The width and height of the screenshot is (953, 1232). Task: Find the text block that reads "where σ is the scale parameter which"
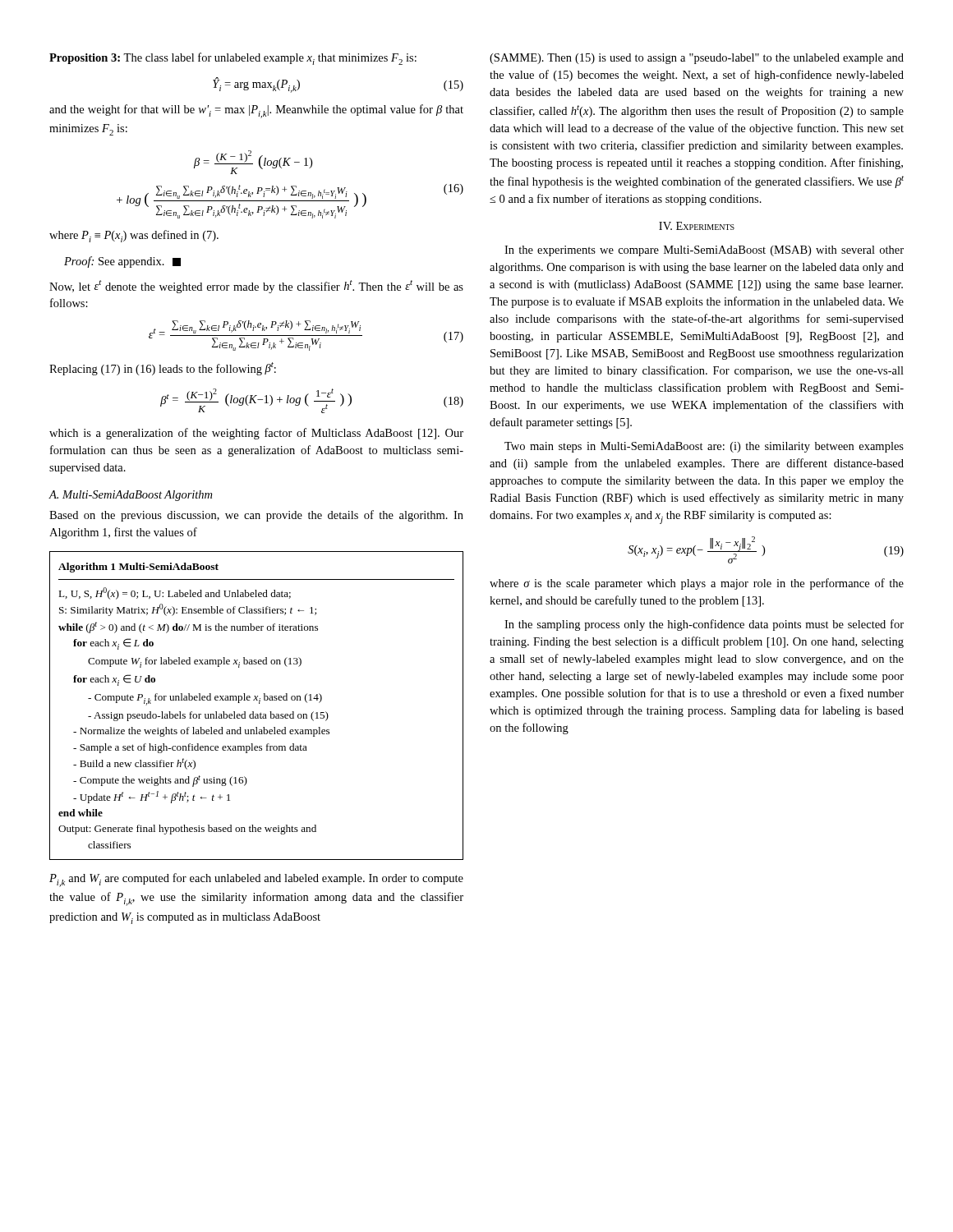tap(697, 592)
